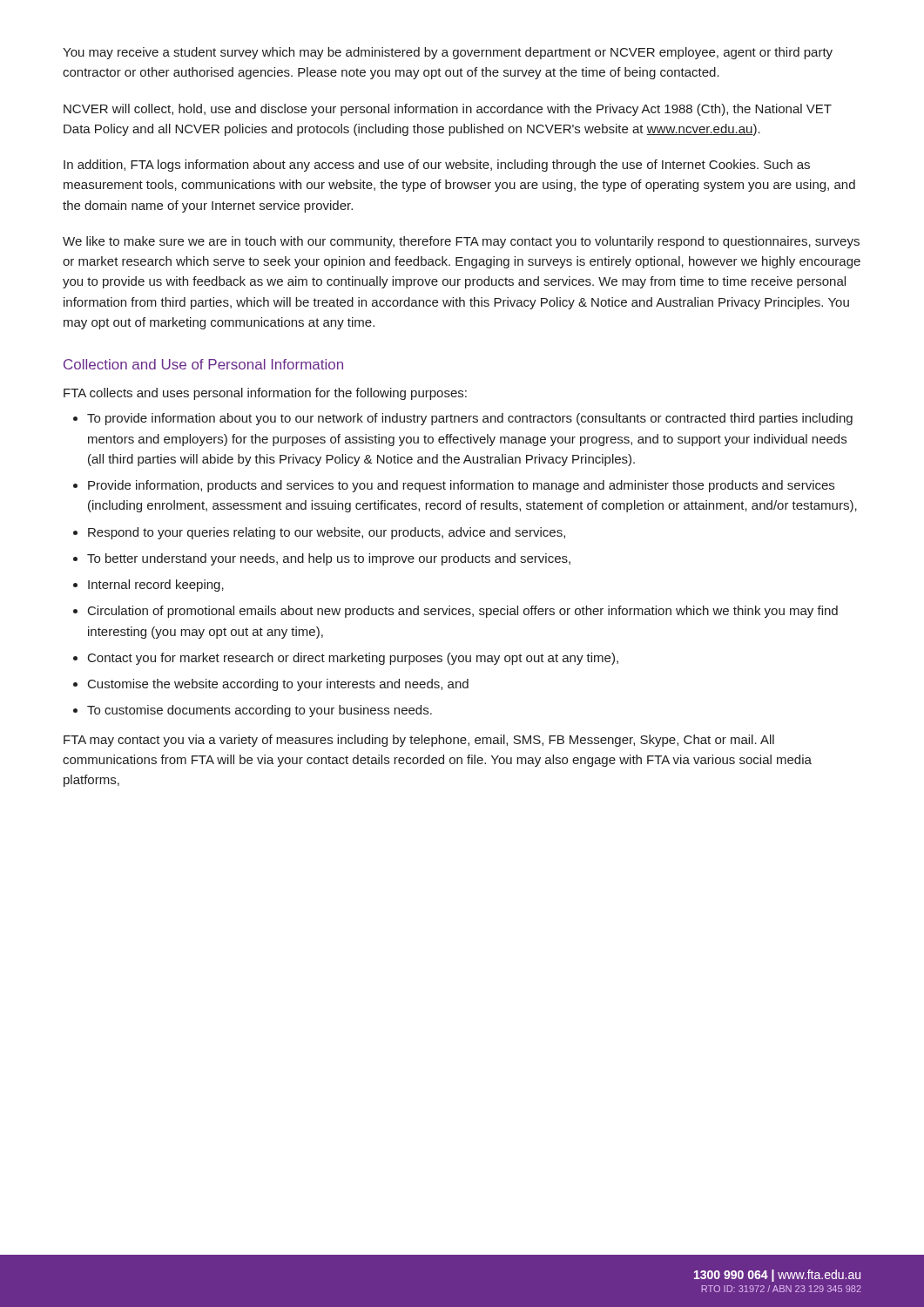Locate the text block containing "In addition, FTA logs"

tap(459, 184)
